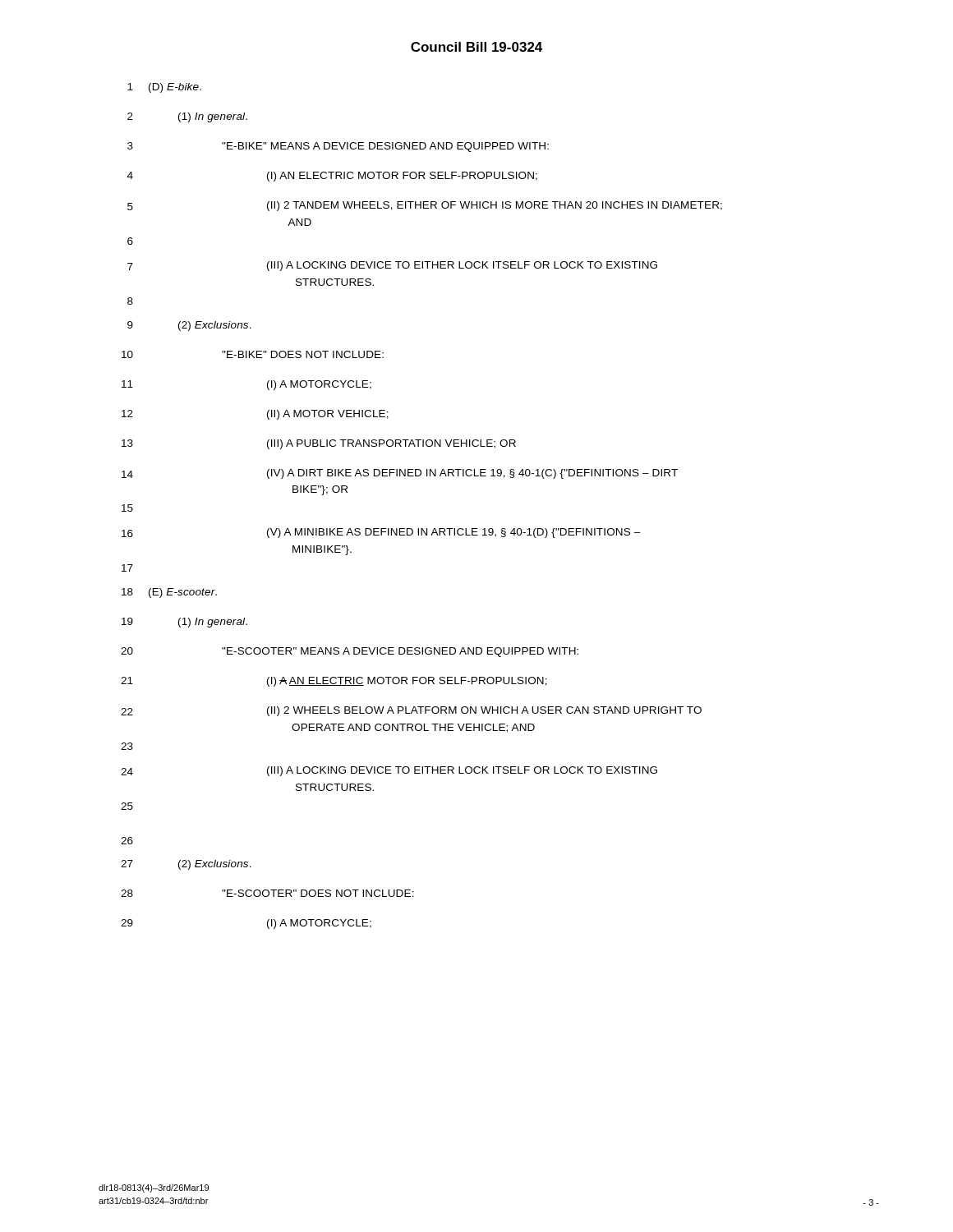
Task: Click on the list item containing "13 (III) A"
Action: (x=489, y=444)
